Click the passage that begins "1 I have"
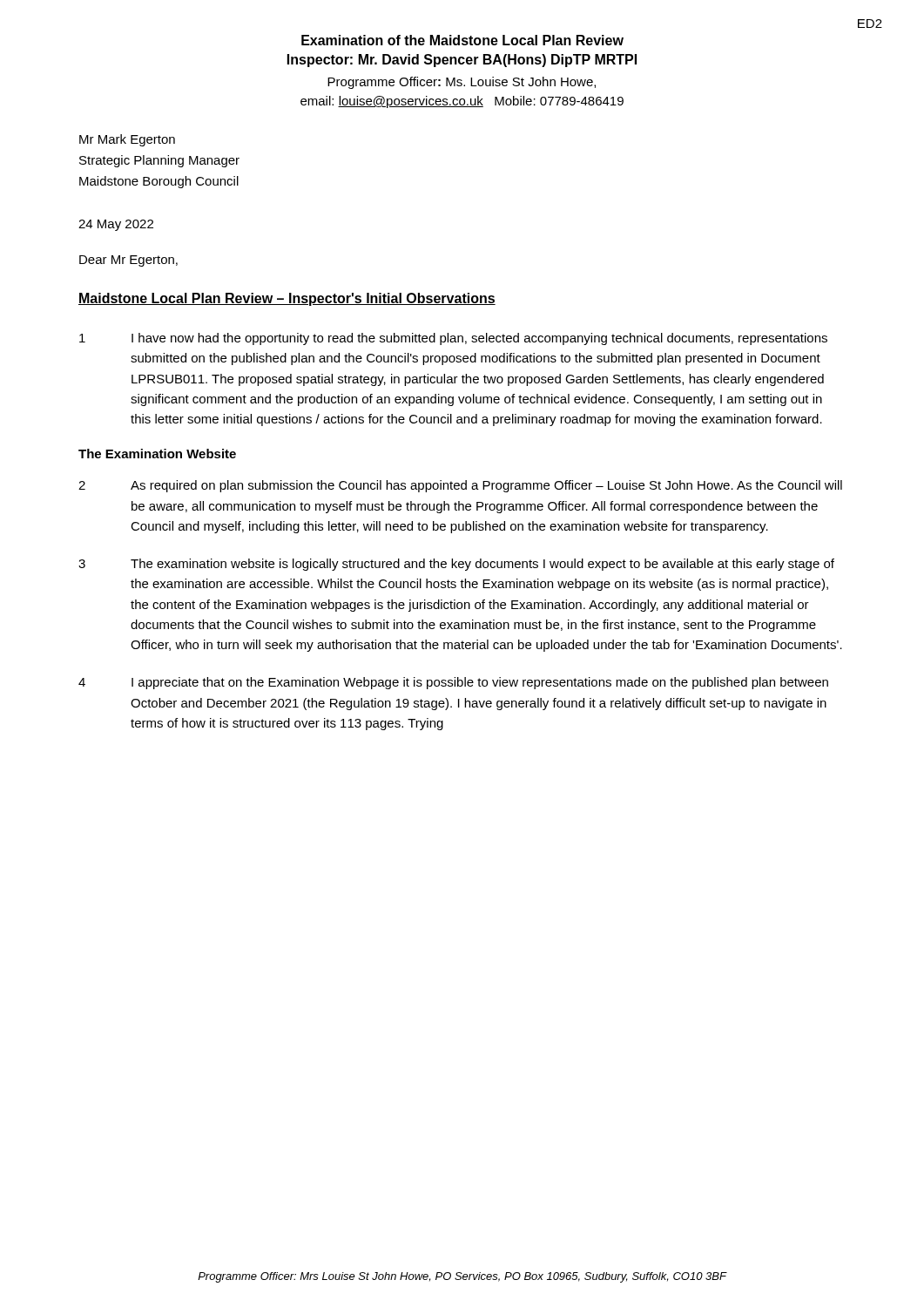The width and height of the screenshot is (924, 1307). (x=462, y=378)
